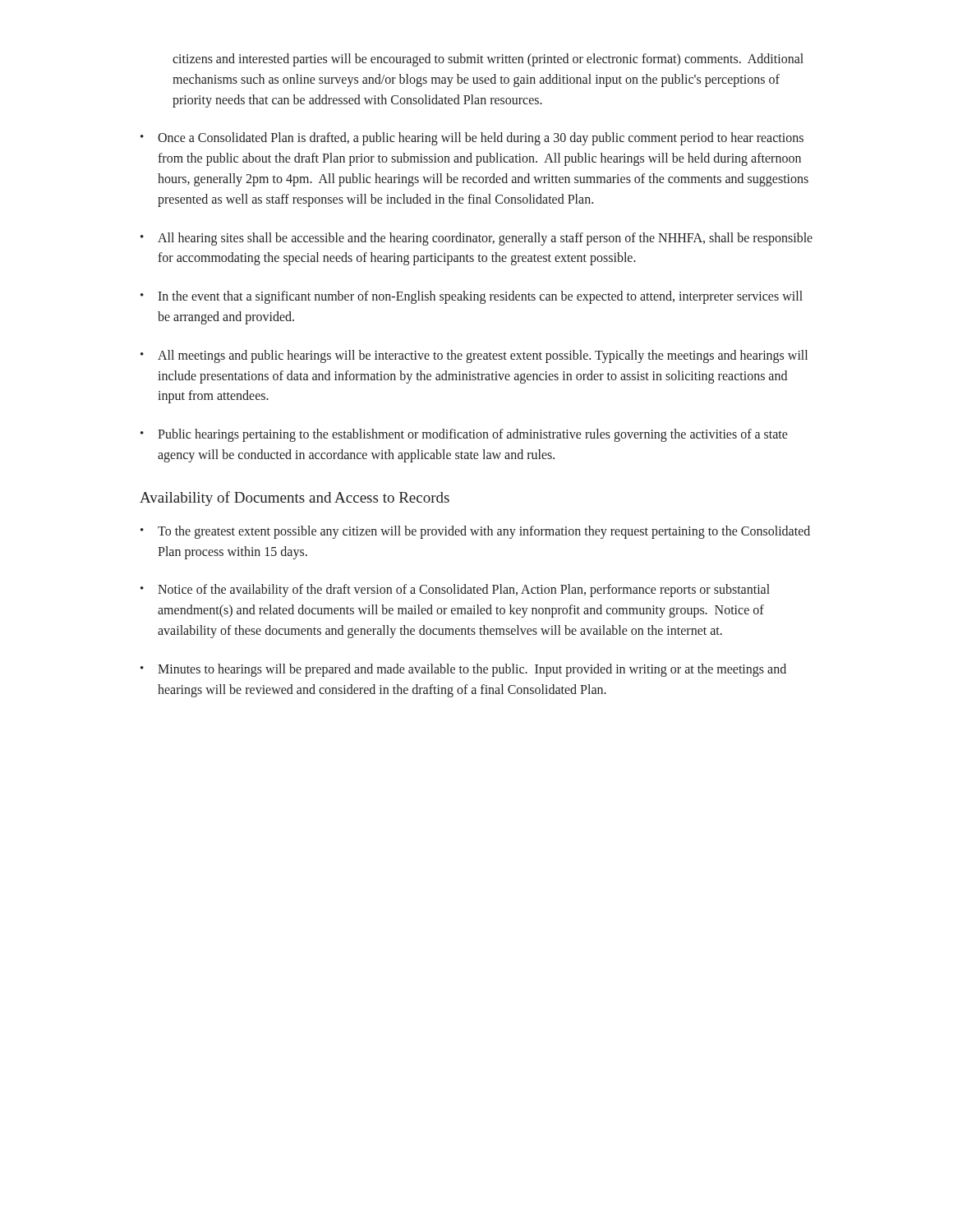
Task: Where is the passage that starts "• Public hearings pertaining to"?
Action: (476, 445)
